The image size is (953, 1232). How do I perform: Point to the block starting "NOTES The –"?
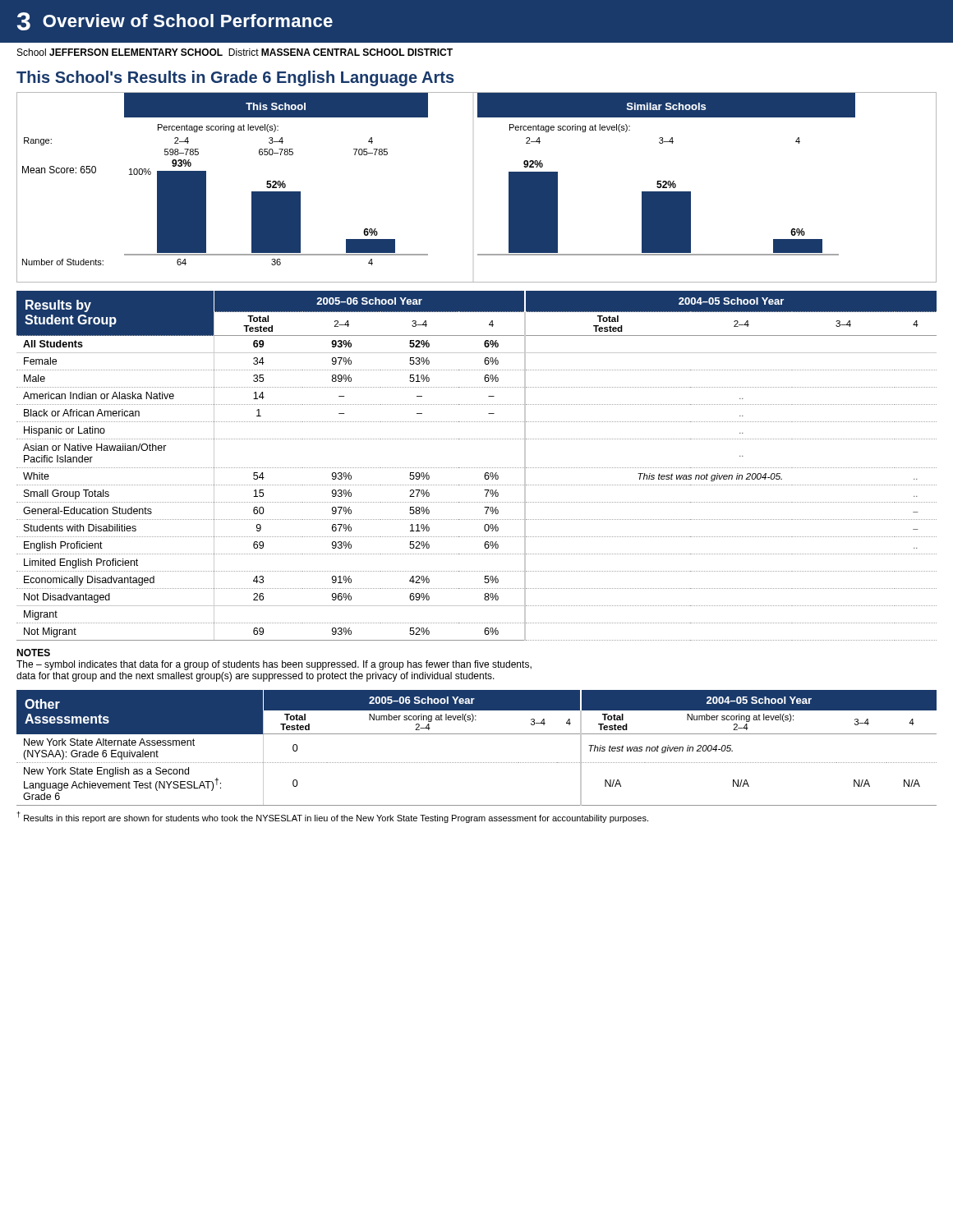pyautogui.click(x=274, y=664)
